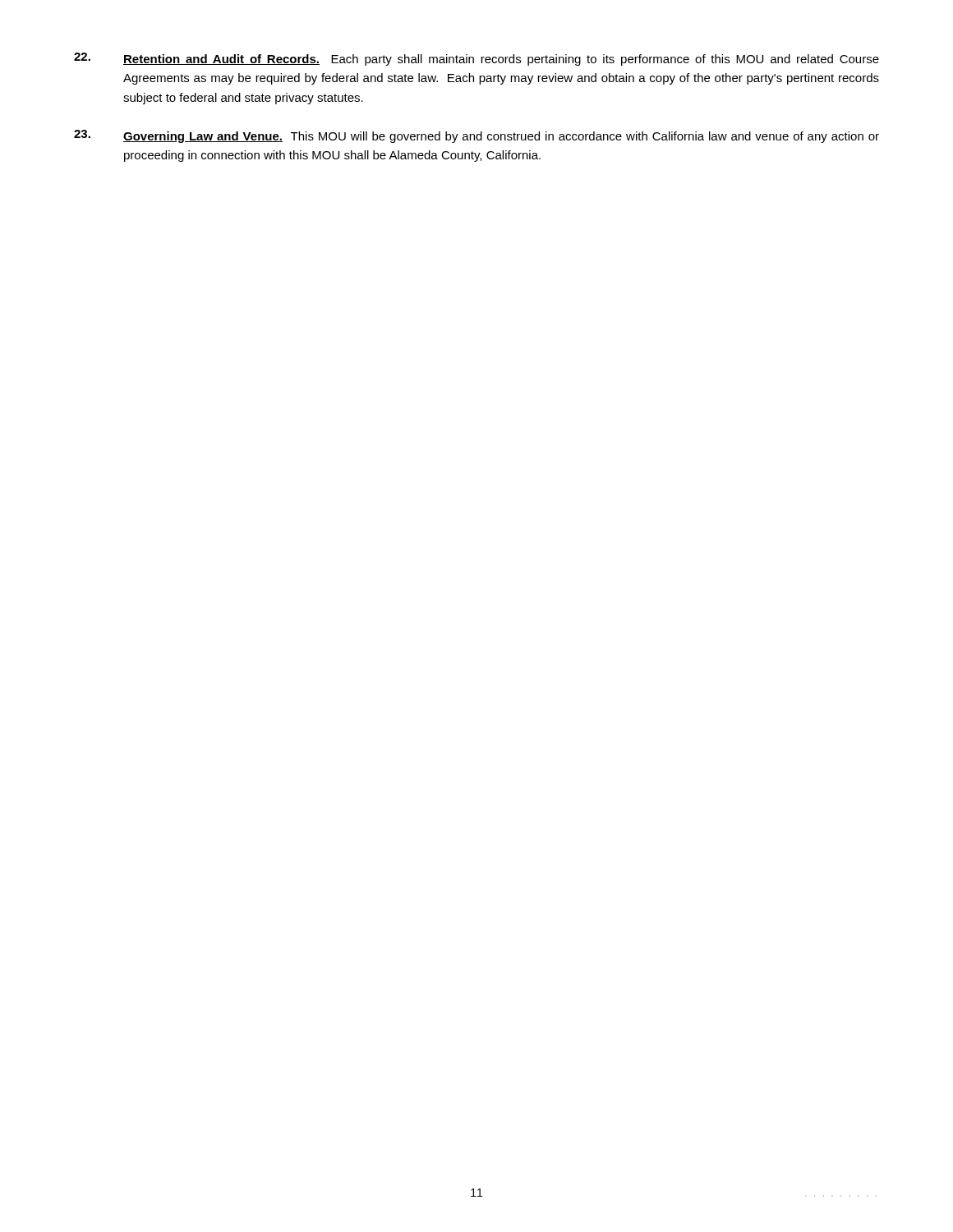Image resolution: width=953 pixels, height=1232 pixels.
Task: Locate the block of text that opens with "22. Retention and Audit of Records. Each"
Action: click(476, 78)
